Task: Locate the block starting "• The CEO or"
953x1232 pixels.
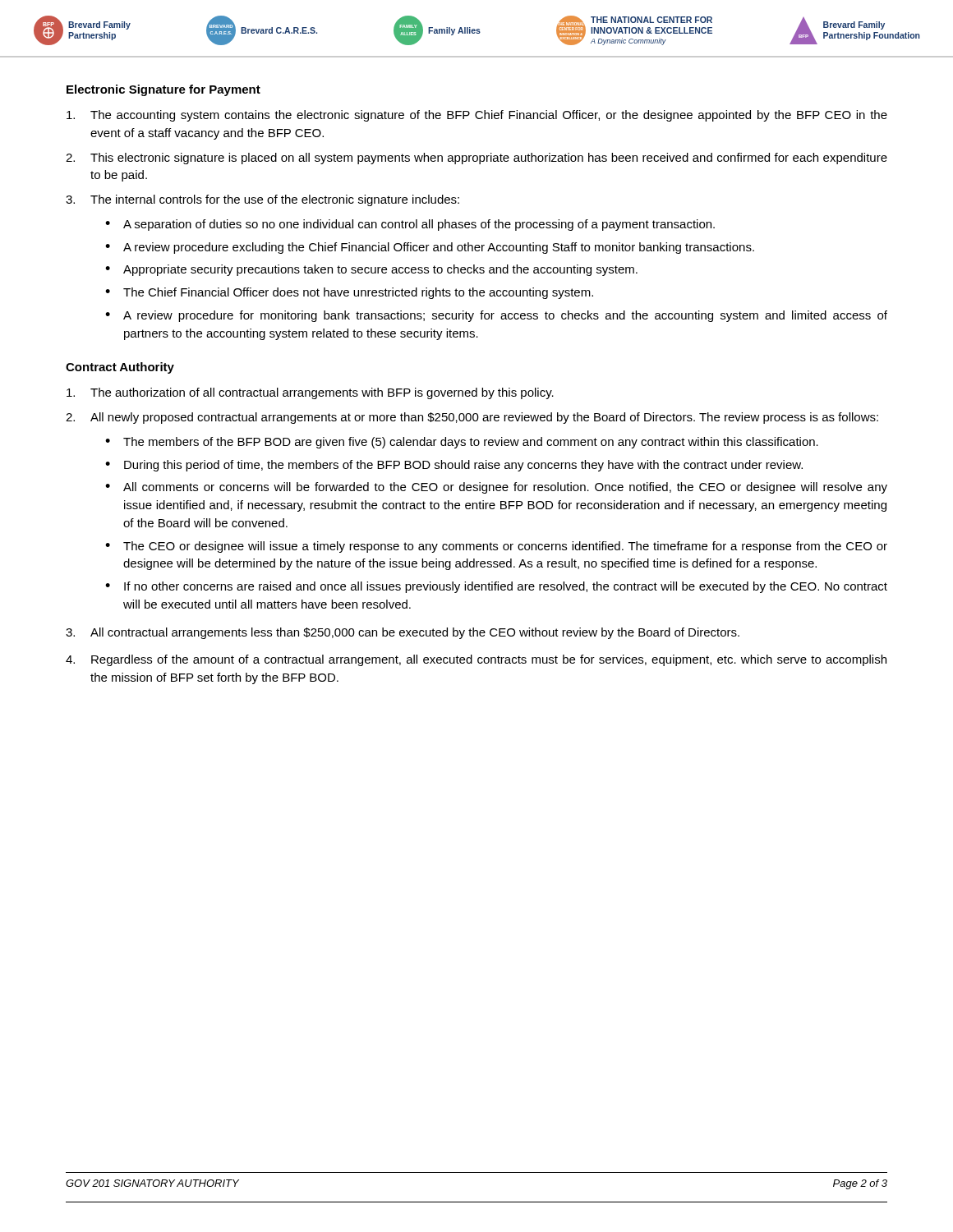Action: [496, 555]
